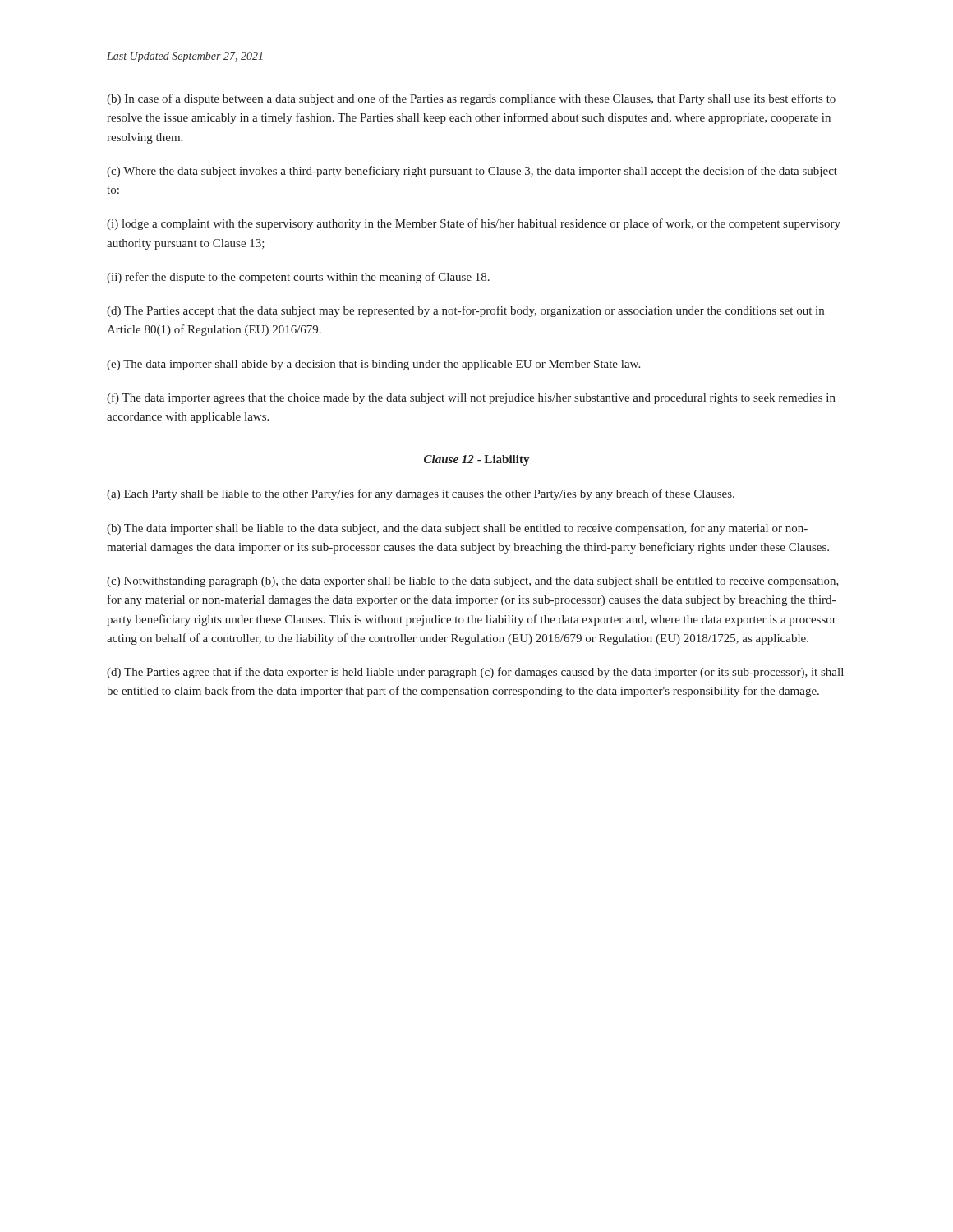
Task: Point to the element starting "(c) Notwithstanding paragraph (b), the data"
Action: coord(473,609)
